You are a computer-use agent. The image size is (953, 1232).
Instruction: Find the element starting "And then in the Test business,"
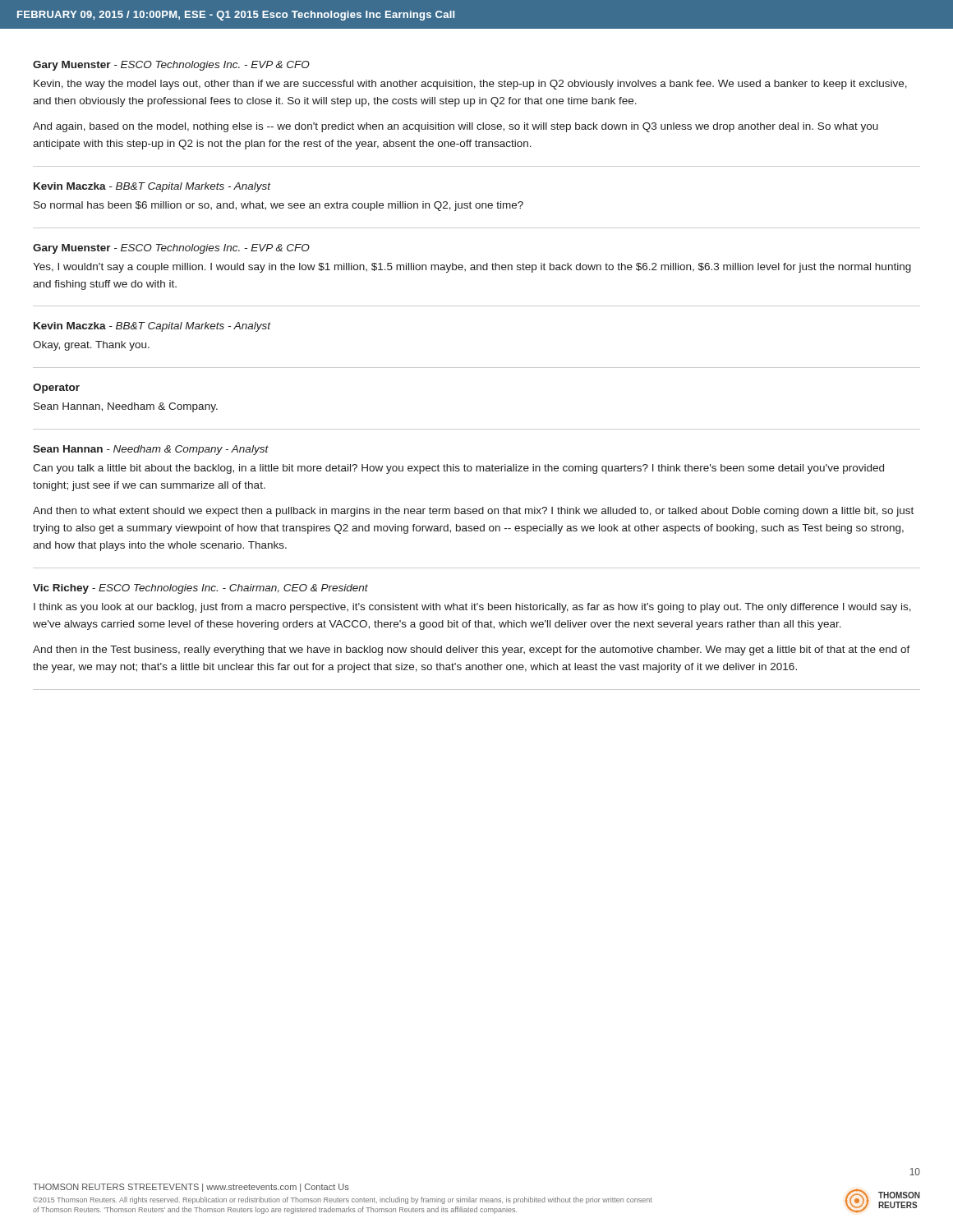471,658
